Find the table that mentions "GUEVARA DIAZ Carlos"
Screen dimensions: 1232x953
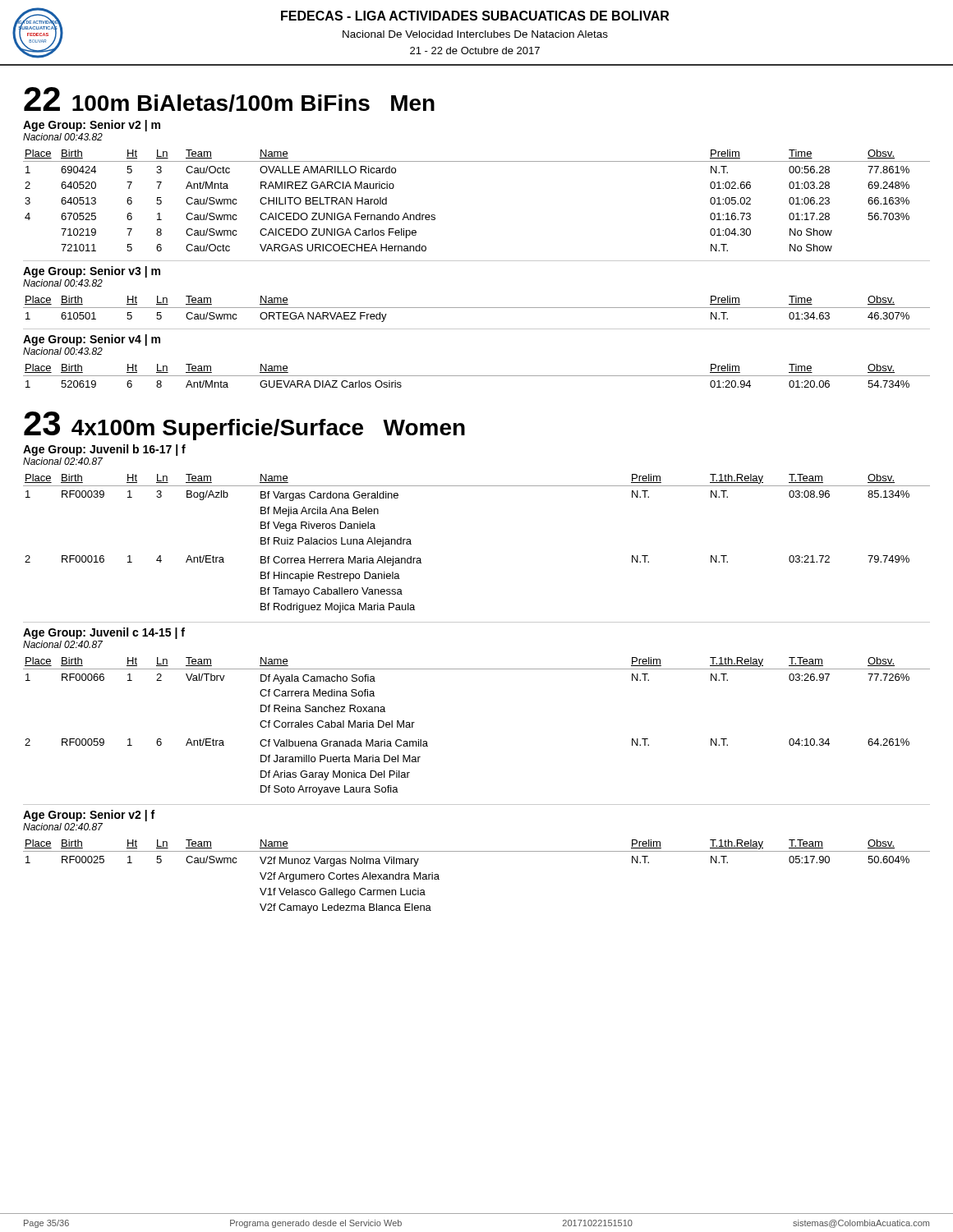coord(476,376)
